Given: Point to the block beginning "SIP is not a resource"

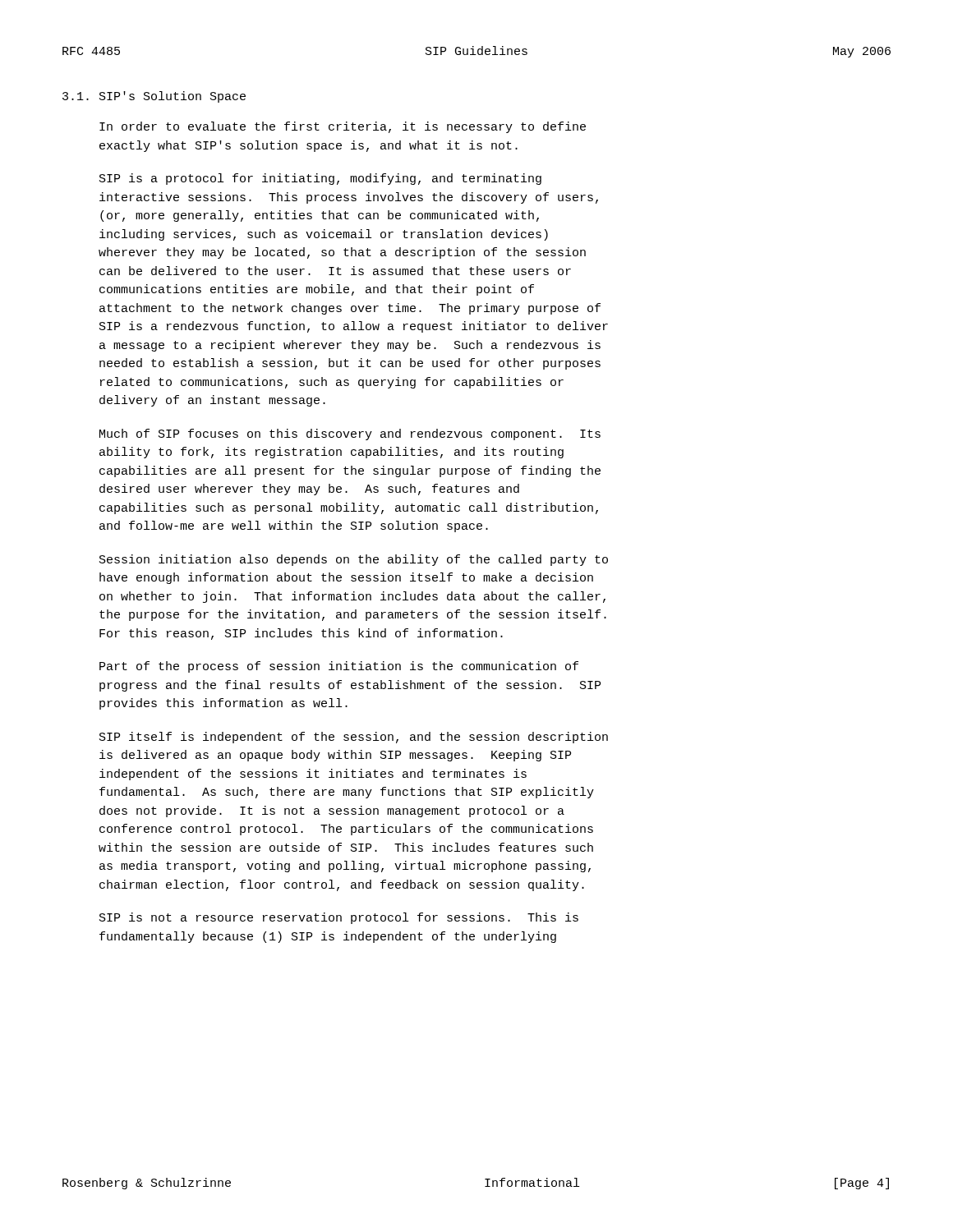Looking at the screenshot, I should pos(339,928).
